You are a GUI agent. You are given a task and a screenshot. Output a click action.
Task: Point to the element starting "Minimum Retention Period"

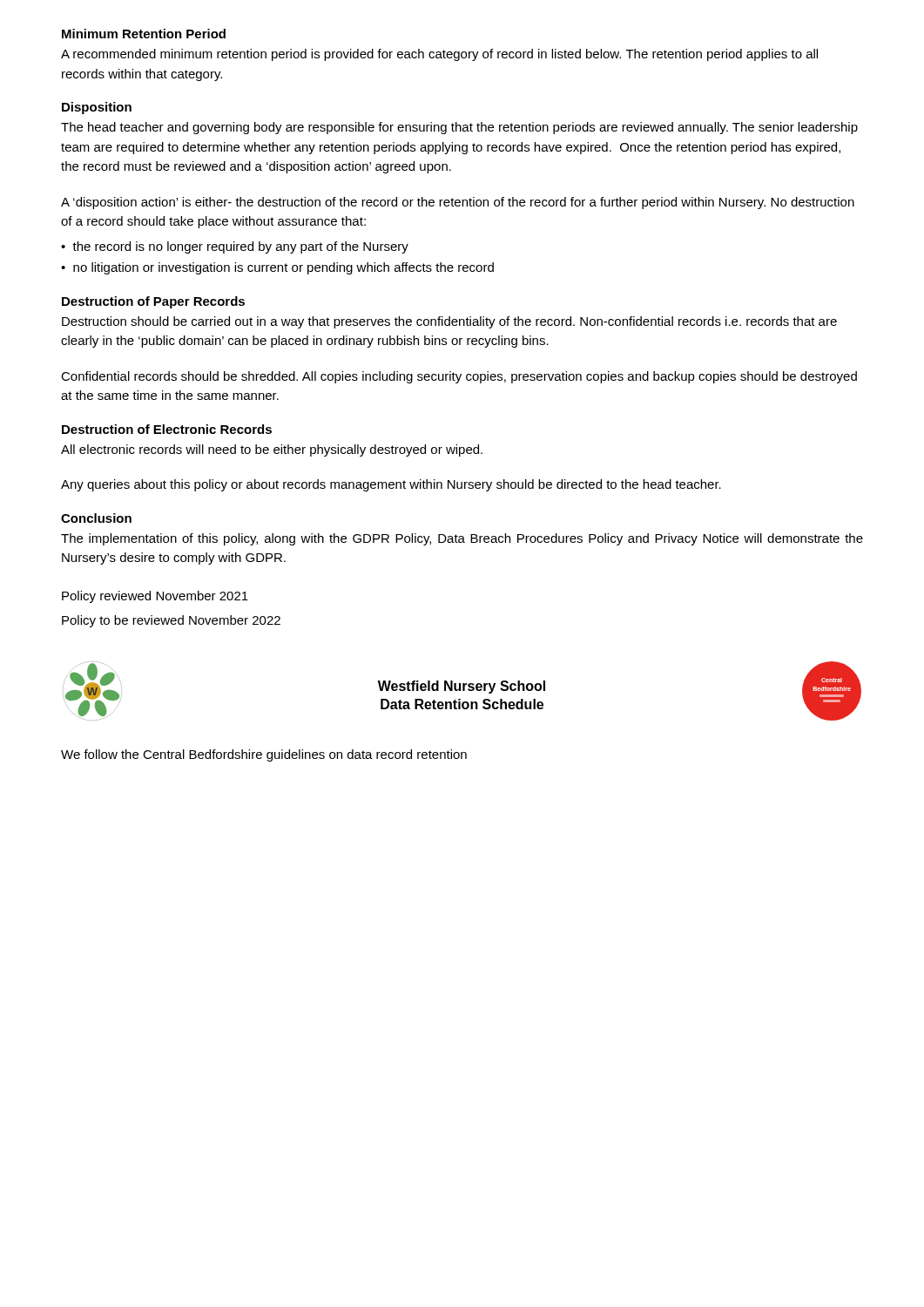pos(144,34)
